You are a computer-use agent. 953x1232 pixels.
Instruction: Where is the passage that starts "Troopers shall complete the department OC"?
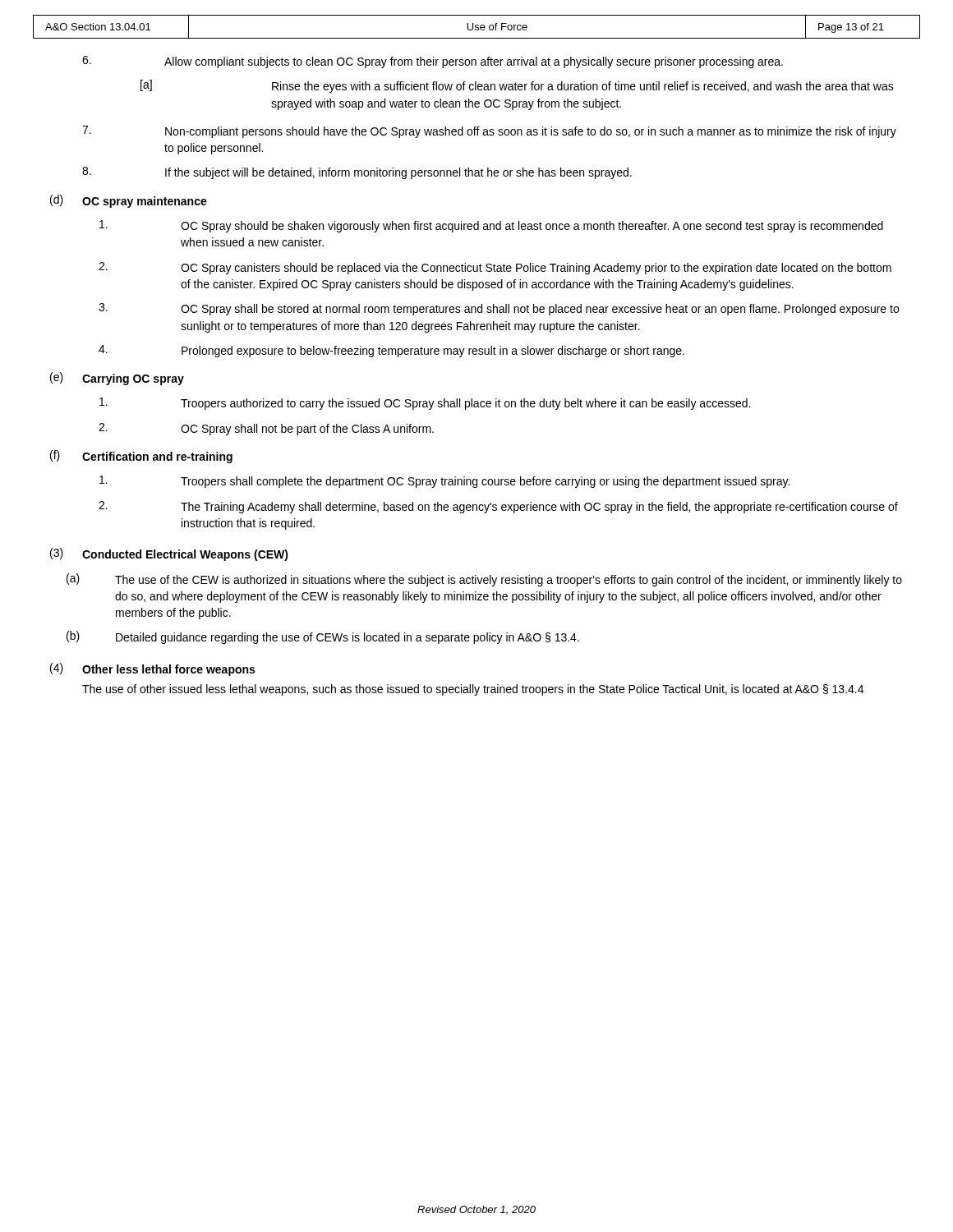(x=476, y=482)
